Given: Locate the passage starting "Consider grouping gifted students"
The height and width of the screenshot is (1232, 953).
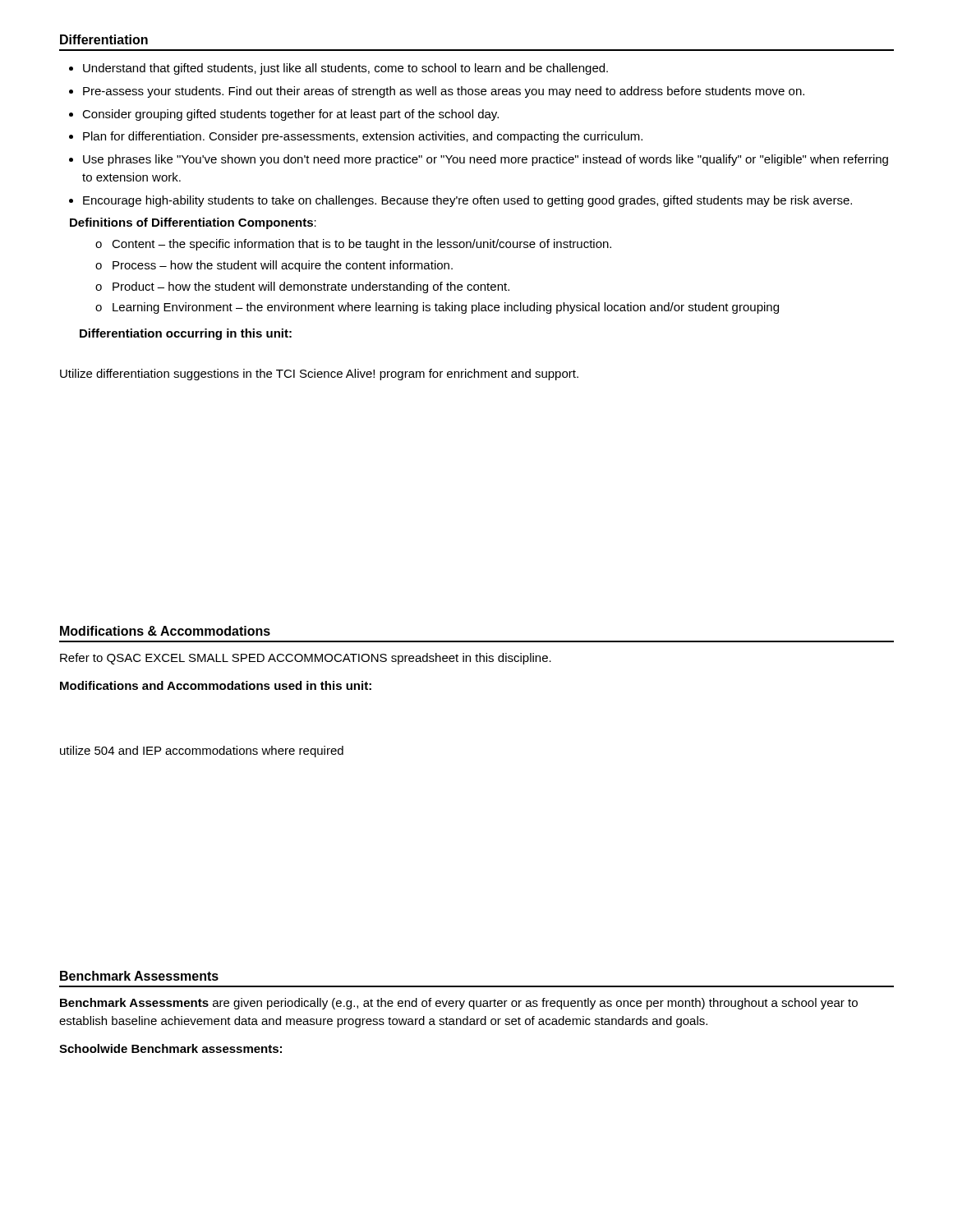Looking at the screenshot, I should click(291, 113).
